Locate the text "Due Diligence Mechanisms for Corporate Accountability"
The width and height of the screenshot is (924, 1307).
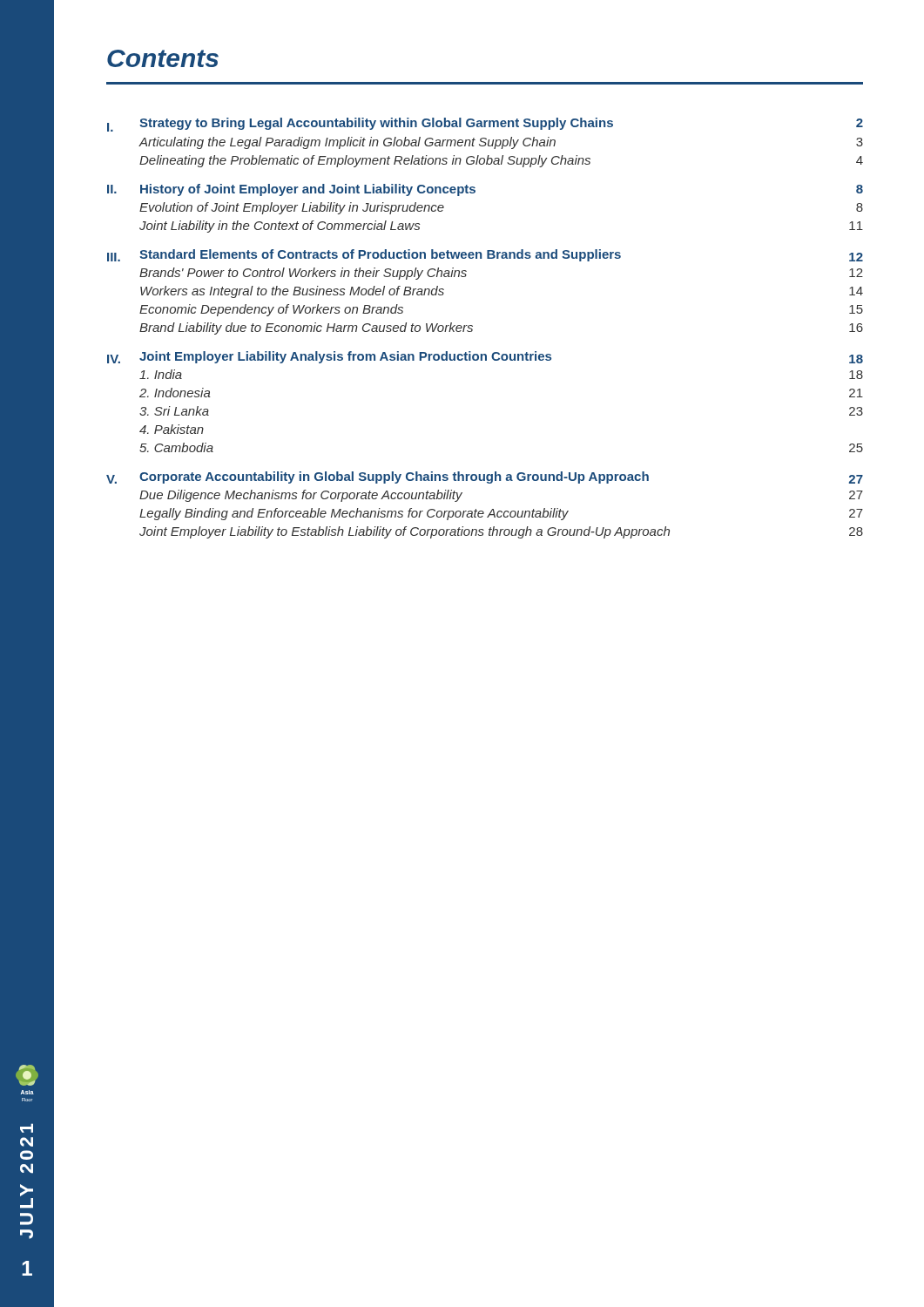pos(301,495)
